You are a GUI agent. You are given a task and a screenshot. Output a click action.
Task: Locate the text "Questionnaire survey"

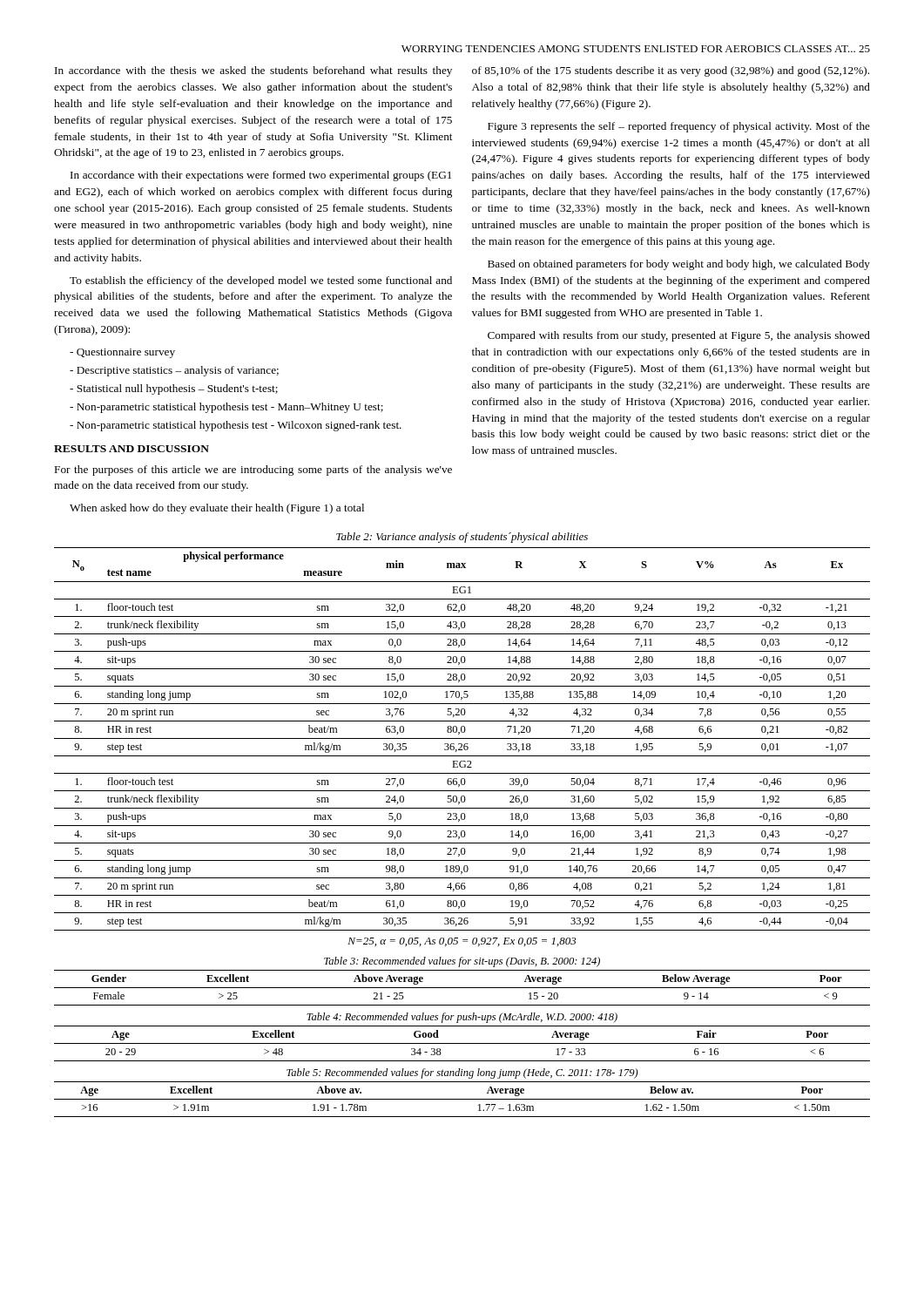(122, 352)
